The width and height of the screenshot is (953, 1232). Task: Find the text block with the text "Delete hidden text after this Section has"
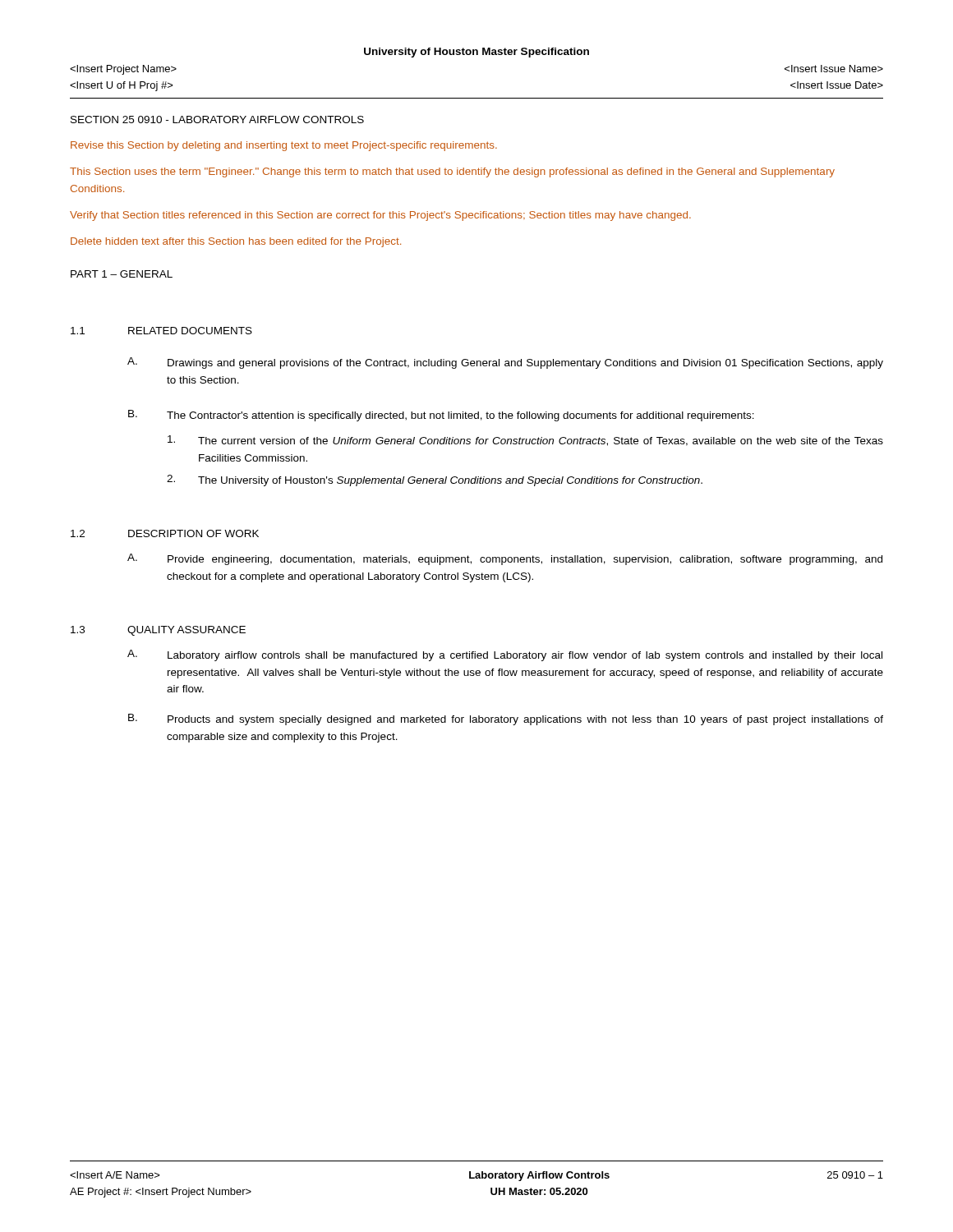click(236, 241)
